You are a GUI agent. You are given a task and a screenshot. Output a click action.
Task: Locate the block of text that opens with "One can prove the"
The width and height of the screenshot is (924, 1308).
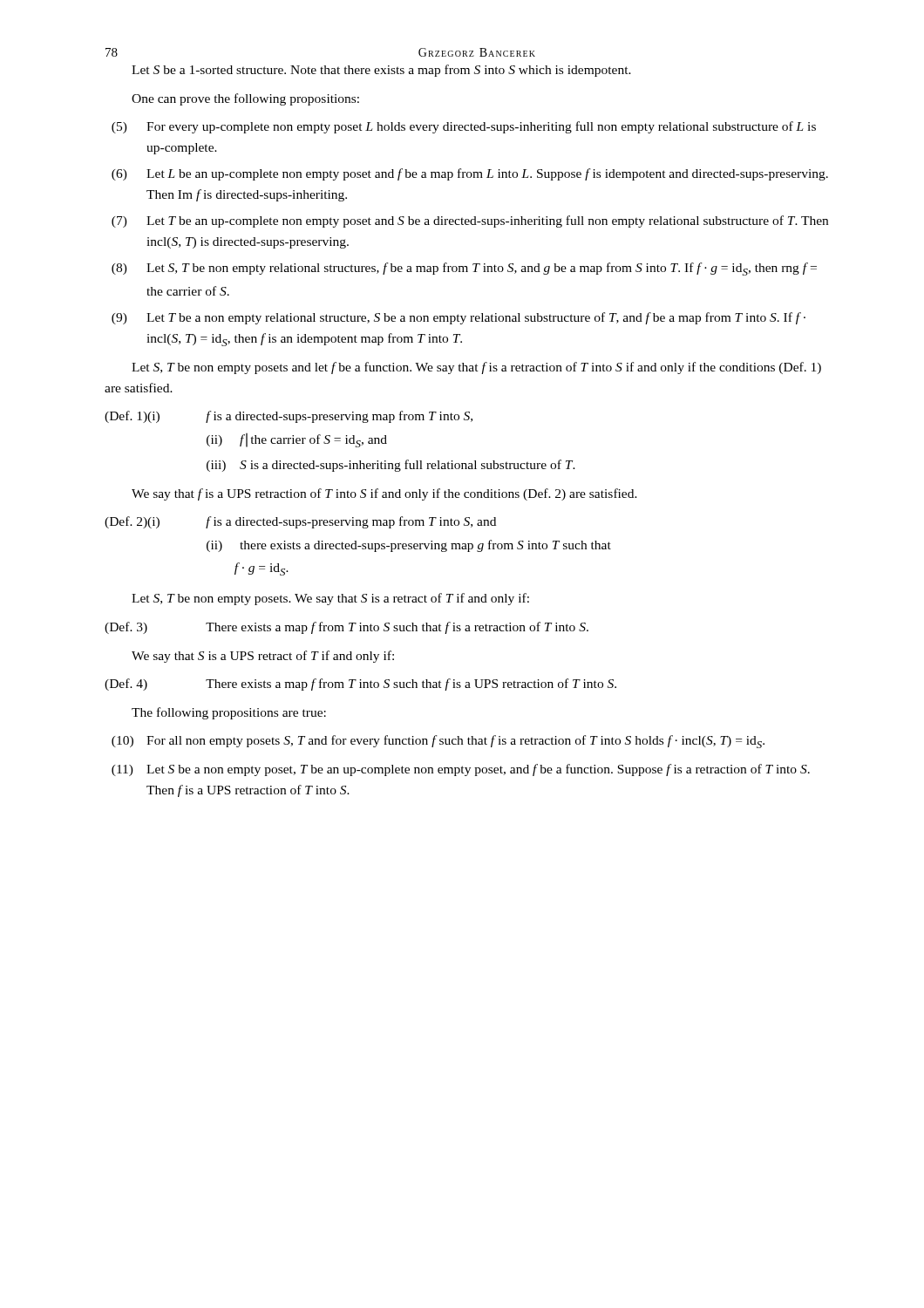(245, 99)
